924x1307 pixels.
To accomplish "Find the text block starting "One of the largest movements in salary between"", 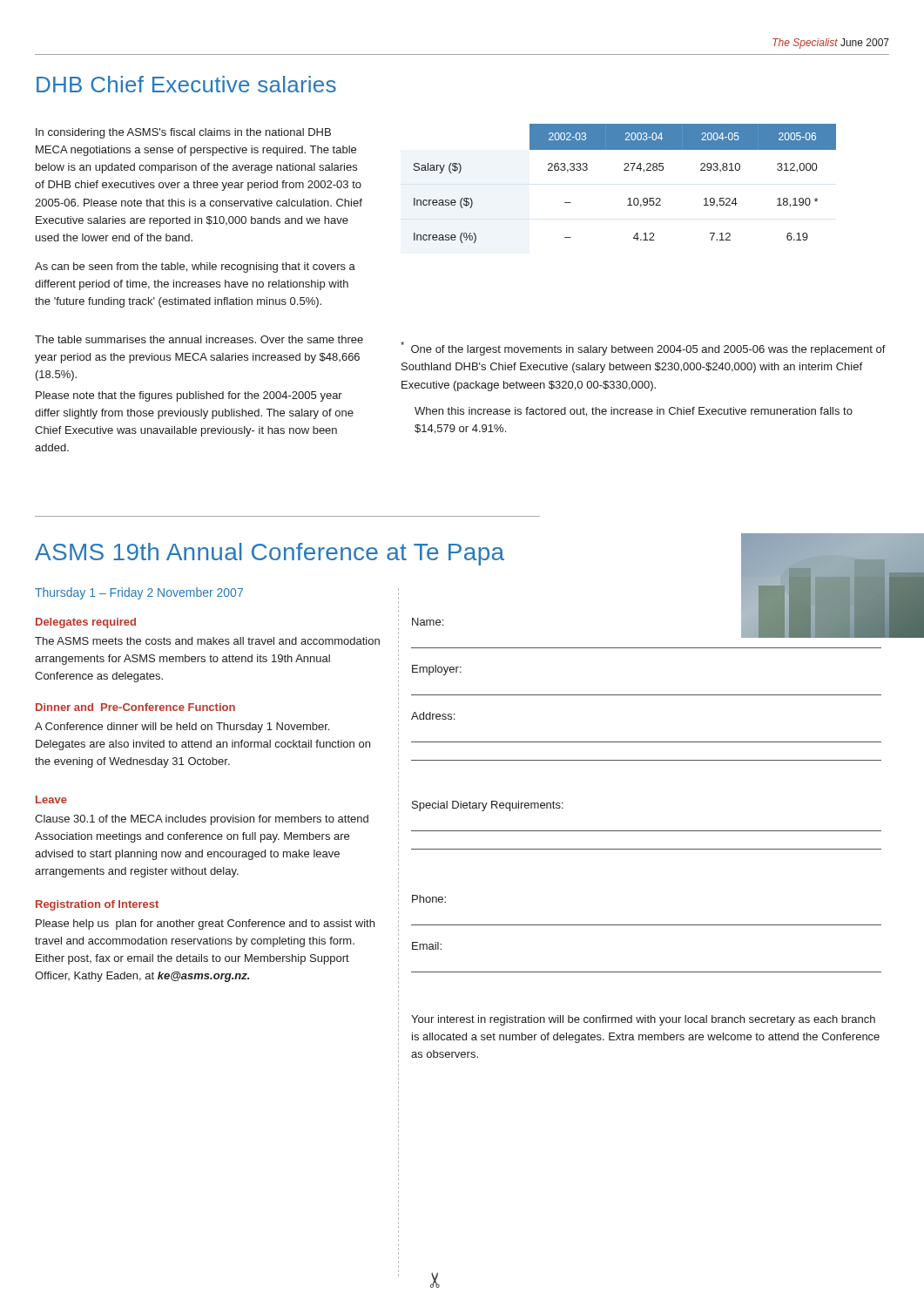I will (644, 388).
